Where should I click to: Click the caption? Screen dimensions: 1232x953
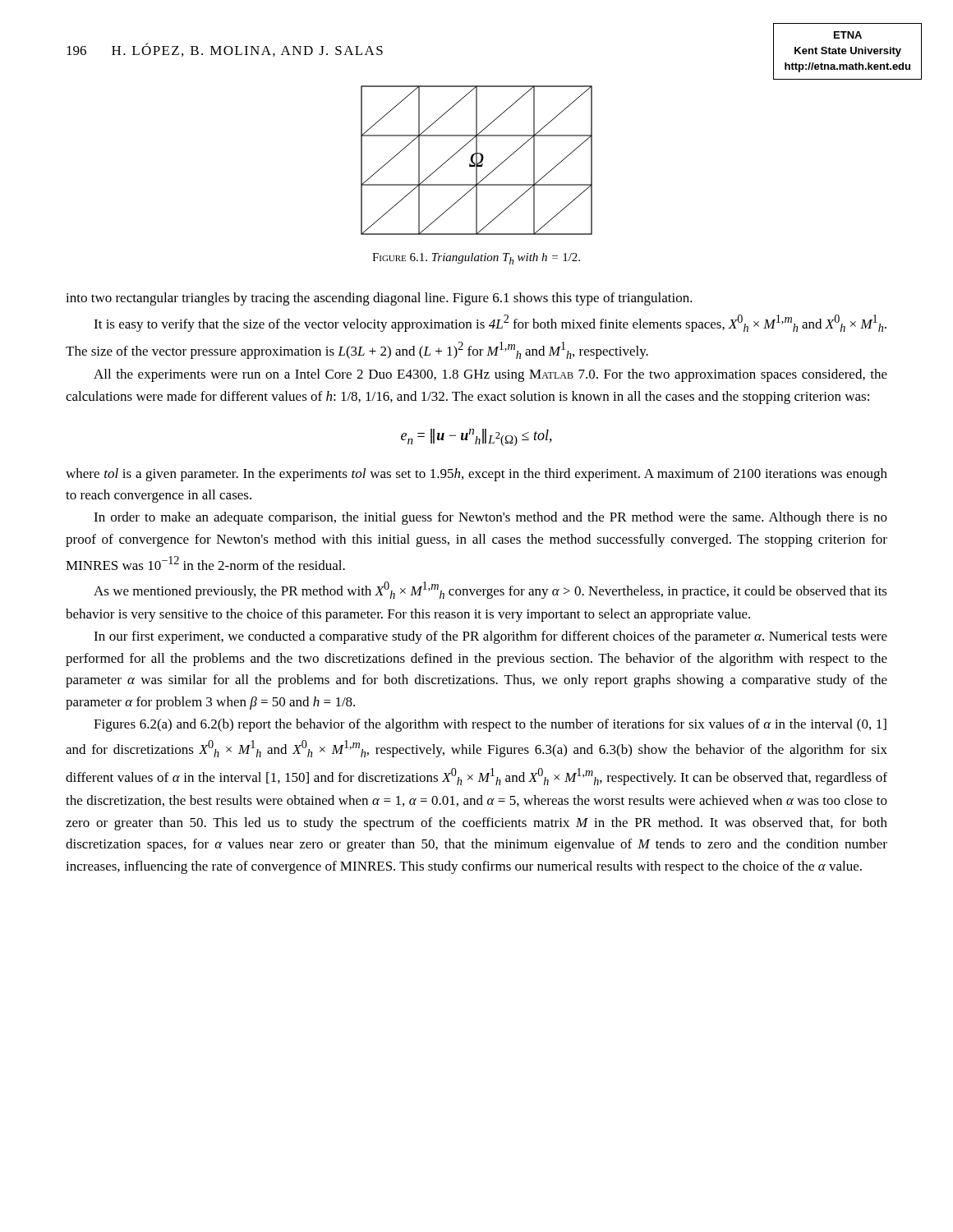coord(476,259)
